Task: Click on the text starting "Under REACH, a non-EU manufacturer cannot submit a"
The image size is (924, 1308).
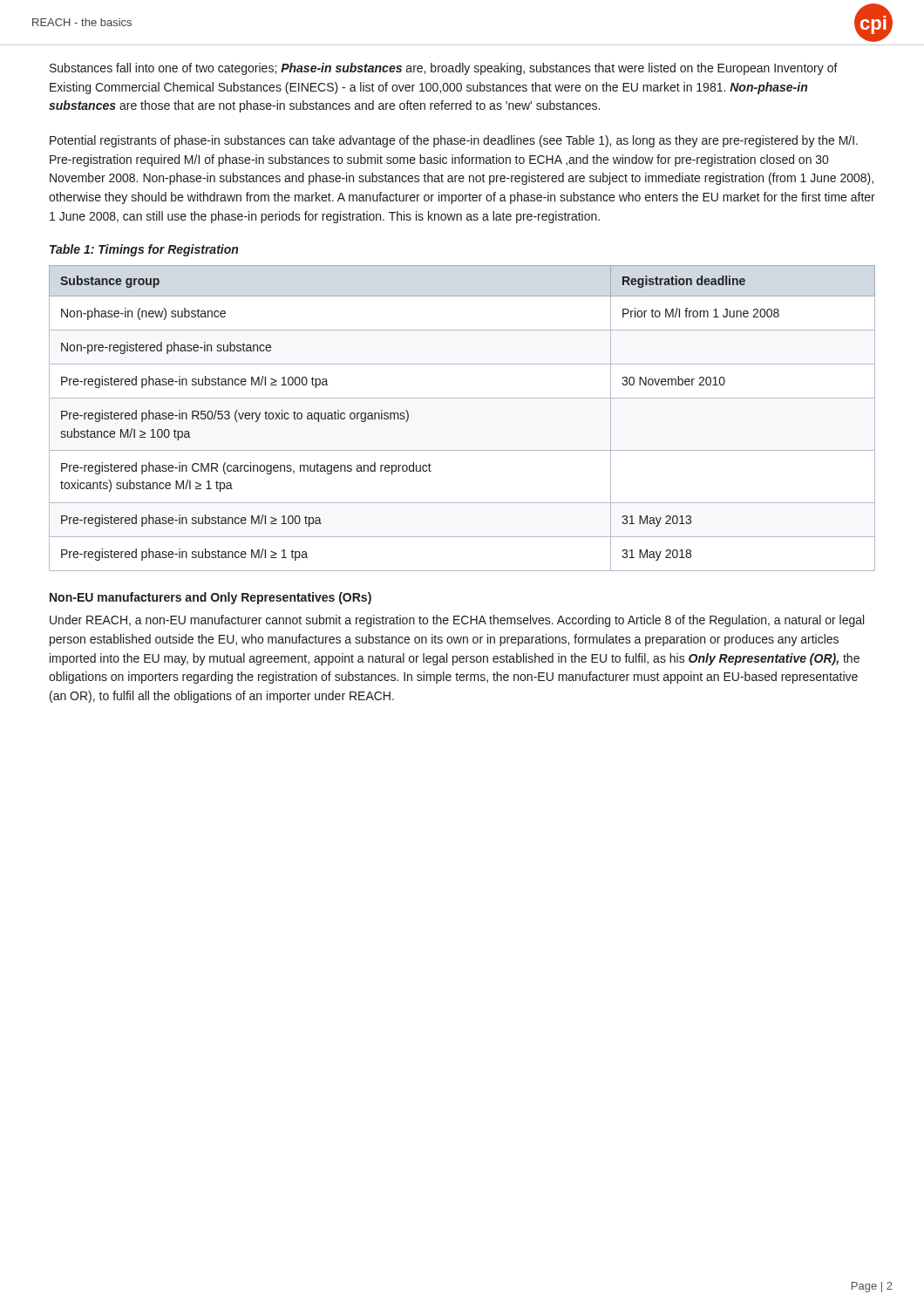Action: tap(457, 658)
